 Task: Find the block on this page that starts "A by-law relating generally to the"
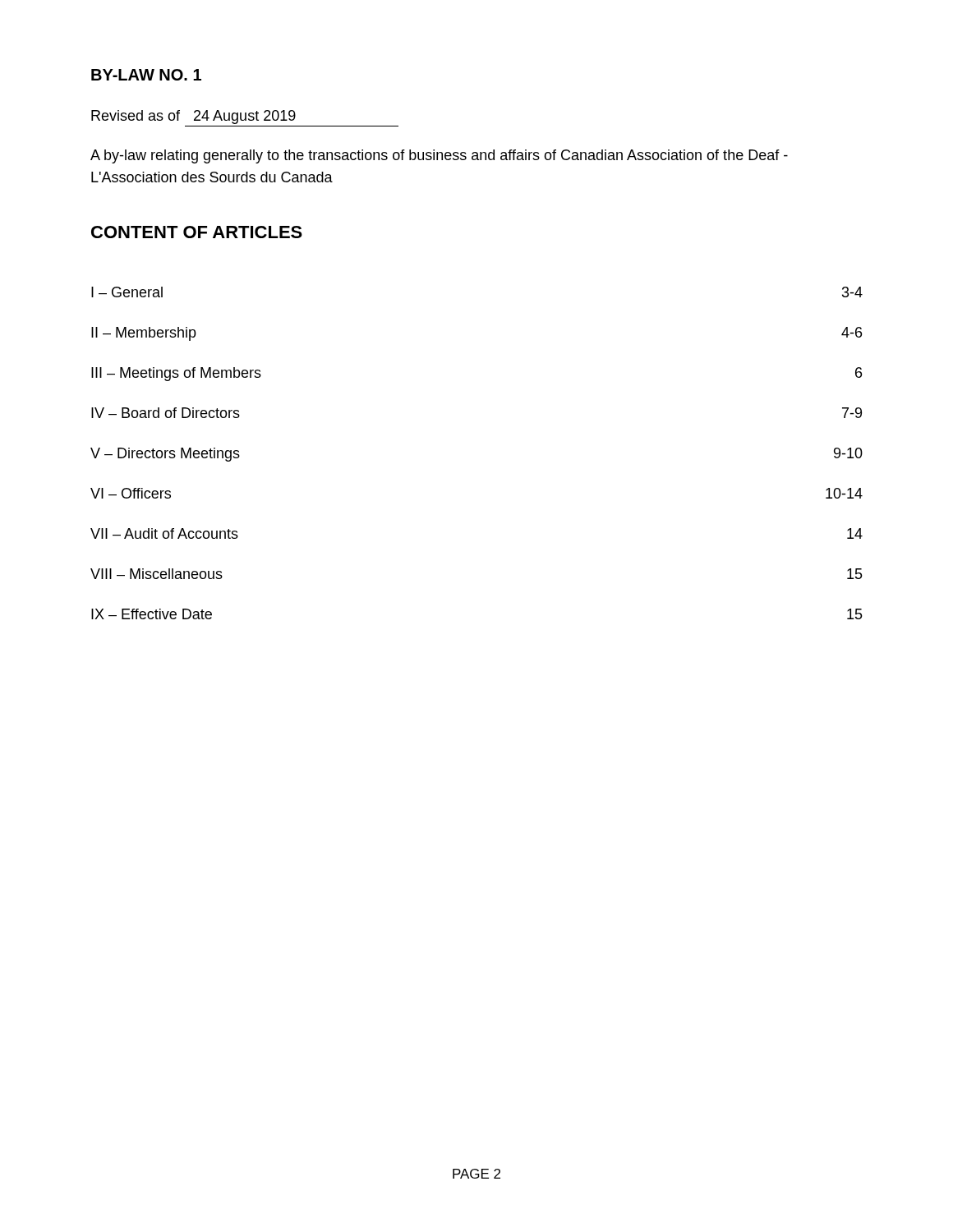point(439,166)
